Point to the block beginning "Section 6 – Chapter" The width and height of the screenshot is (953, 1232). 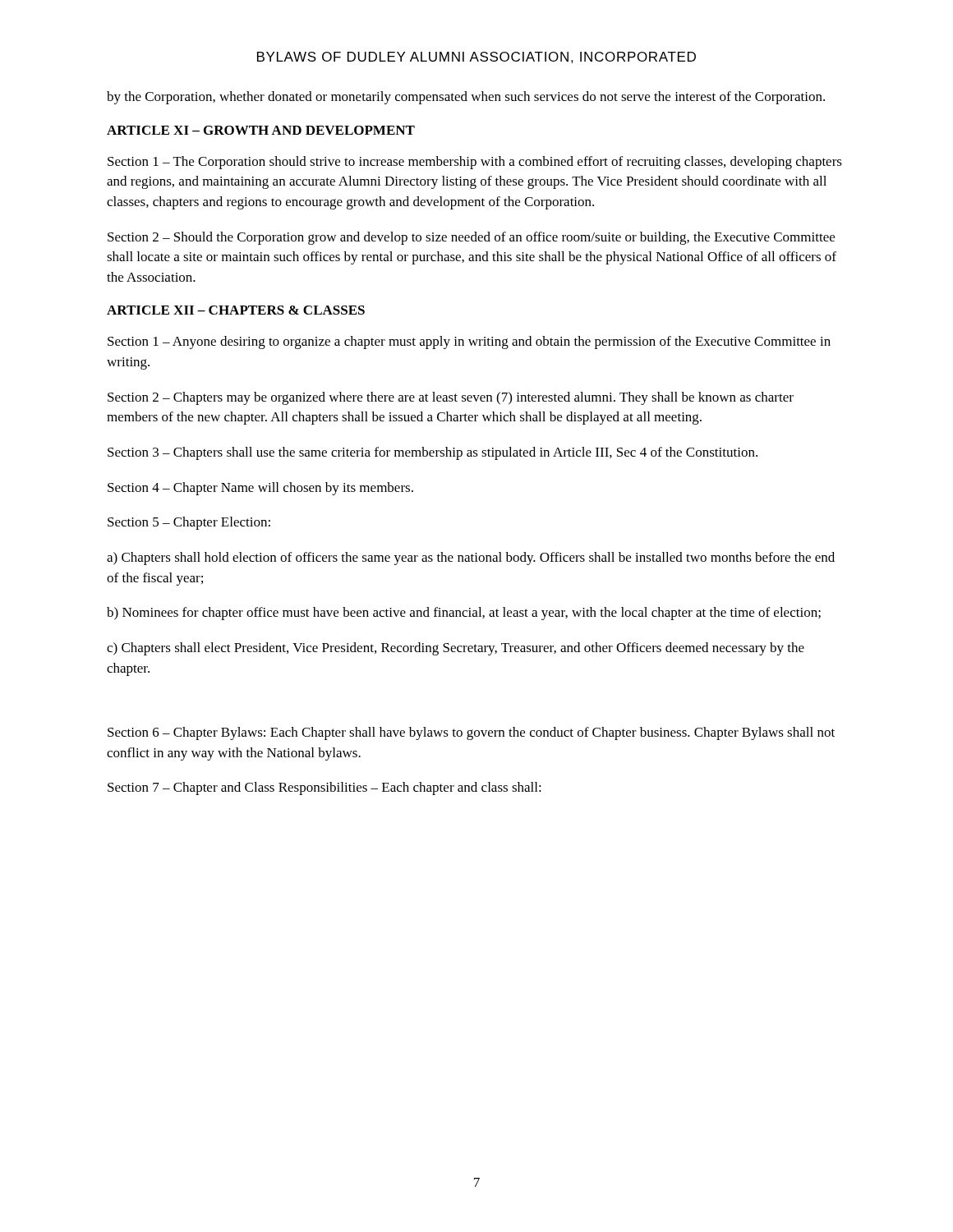pyautogui.click(x=471, y=742)
